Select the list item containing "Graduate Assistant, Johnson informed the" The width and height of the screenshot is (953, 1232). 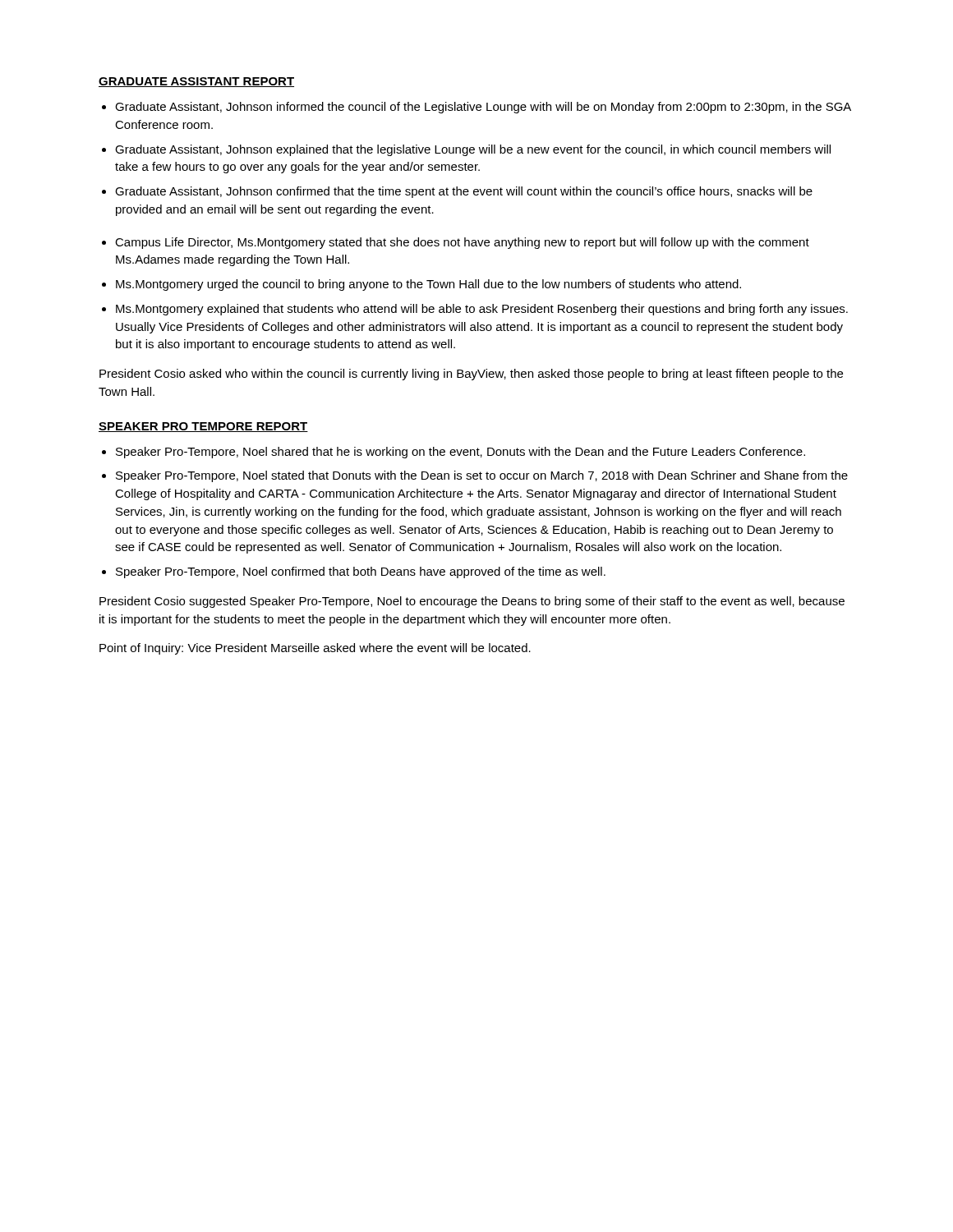[483, 115]
